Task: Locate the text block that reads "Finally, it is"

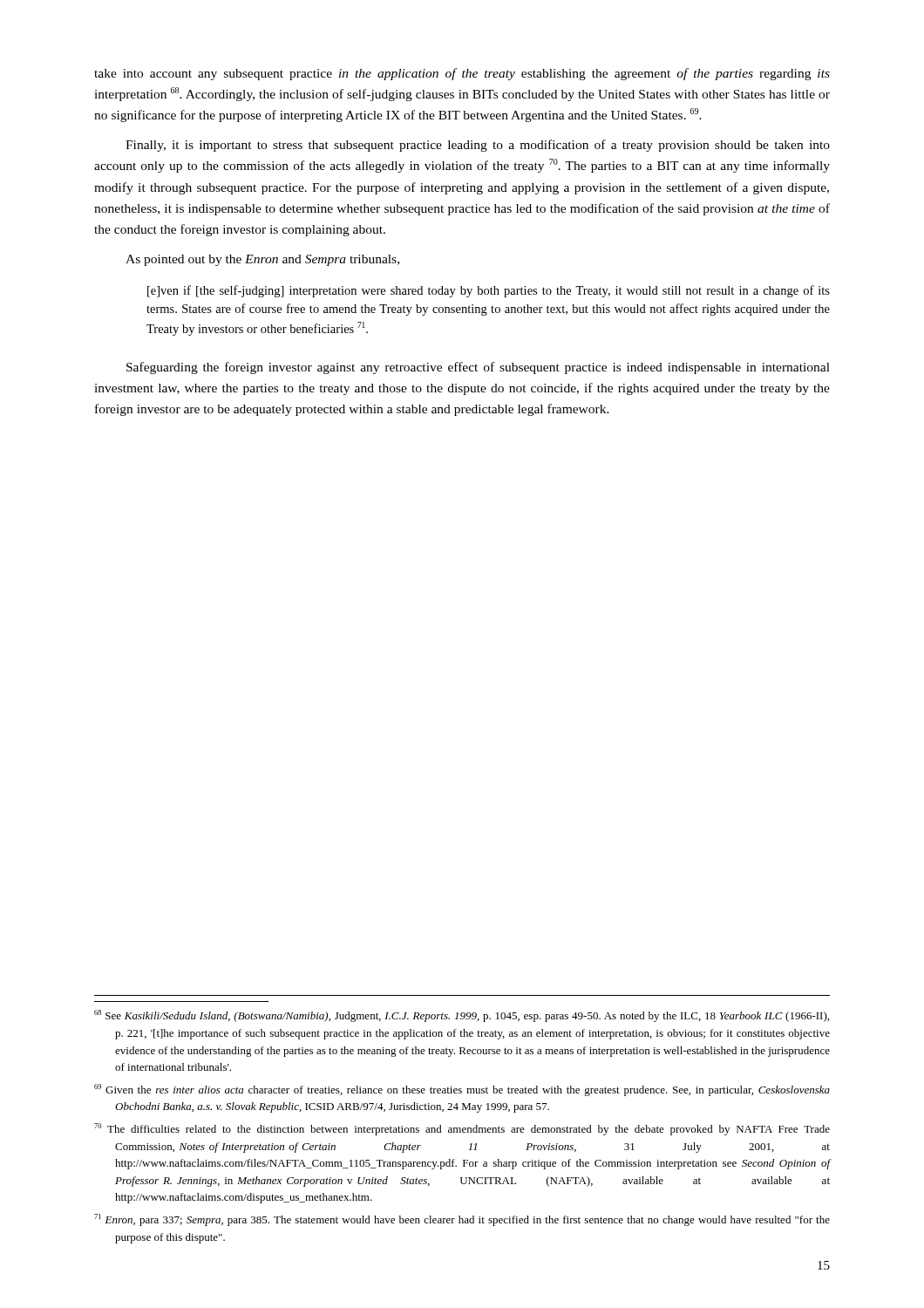Action: click(x=462, y=187)
